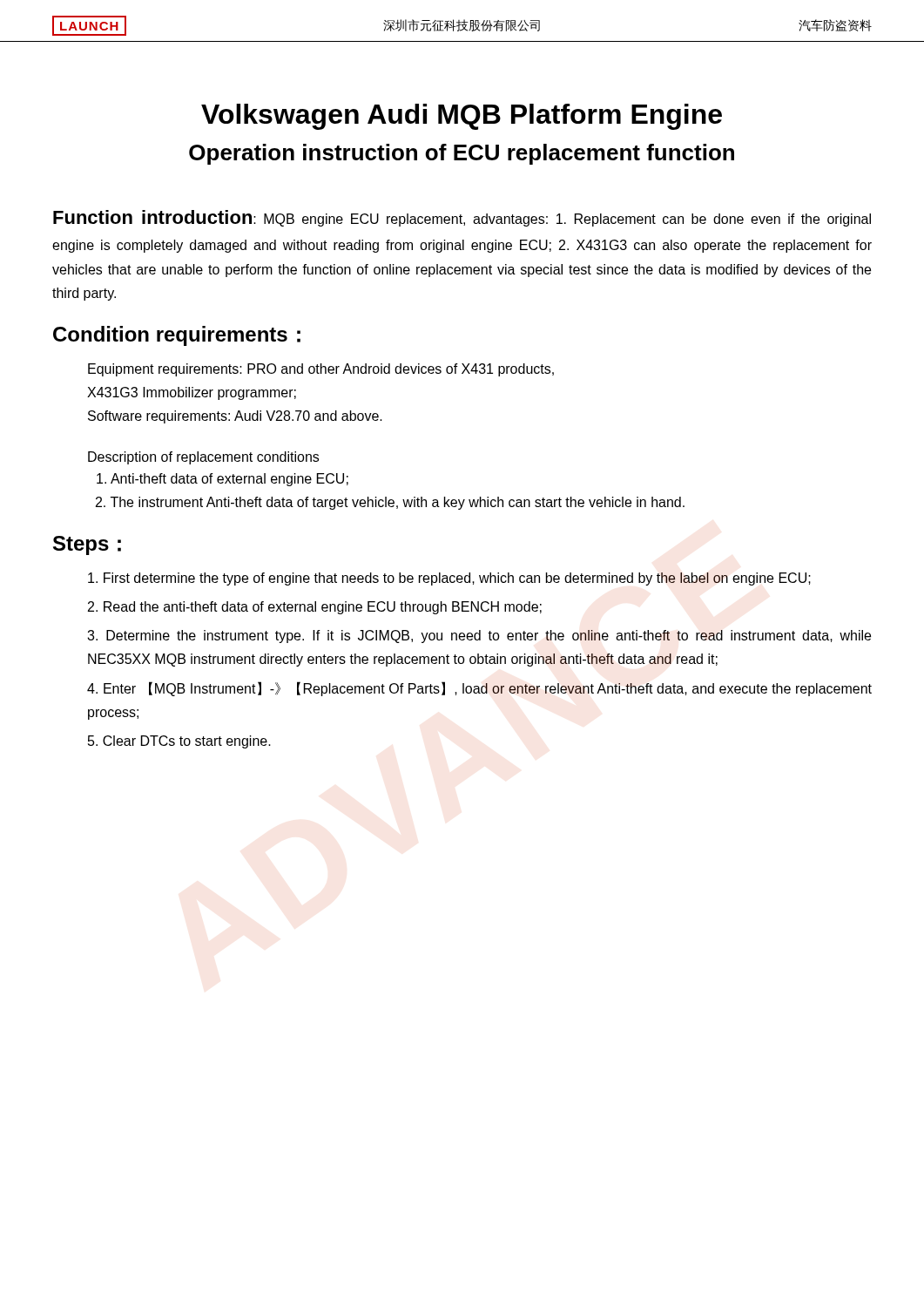This screenshot has width=924, height=1307.
Task: Click on the title with the text "Volkswagen Audi MQB"
Action: coord(462,115)
